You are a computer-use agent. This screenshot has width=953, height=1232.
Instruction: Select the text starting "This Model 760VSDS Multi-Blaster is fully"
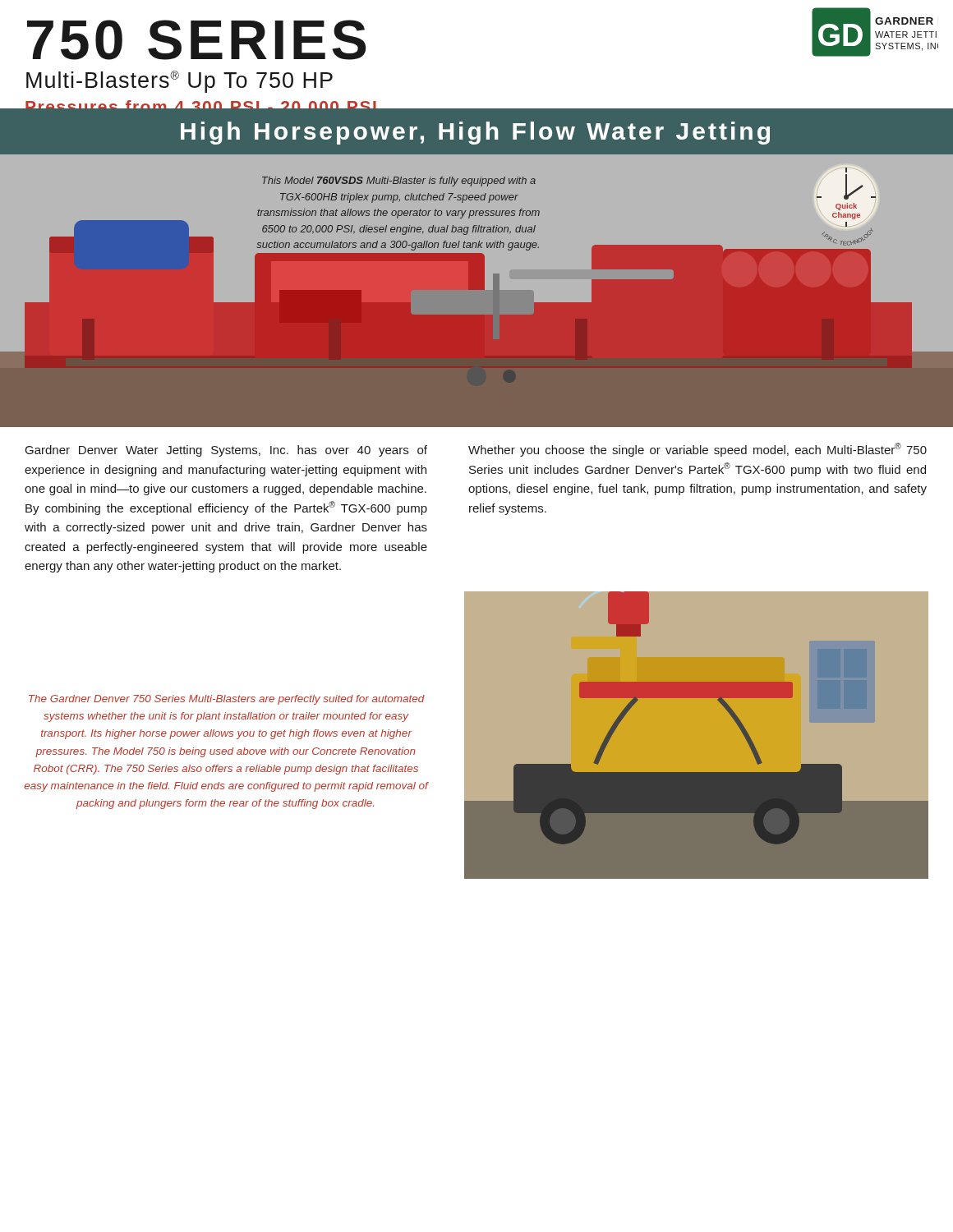[398, 212]
